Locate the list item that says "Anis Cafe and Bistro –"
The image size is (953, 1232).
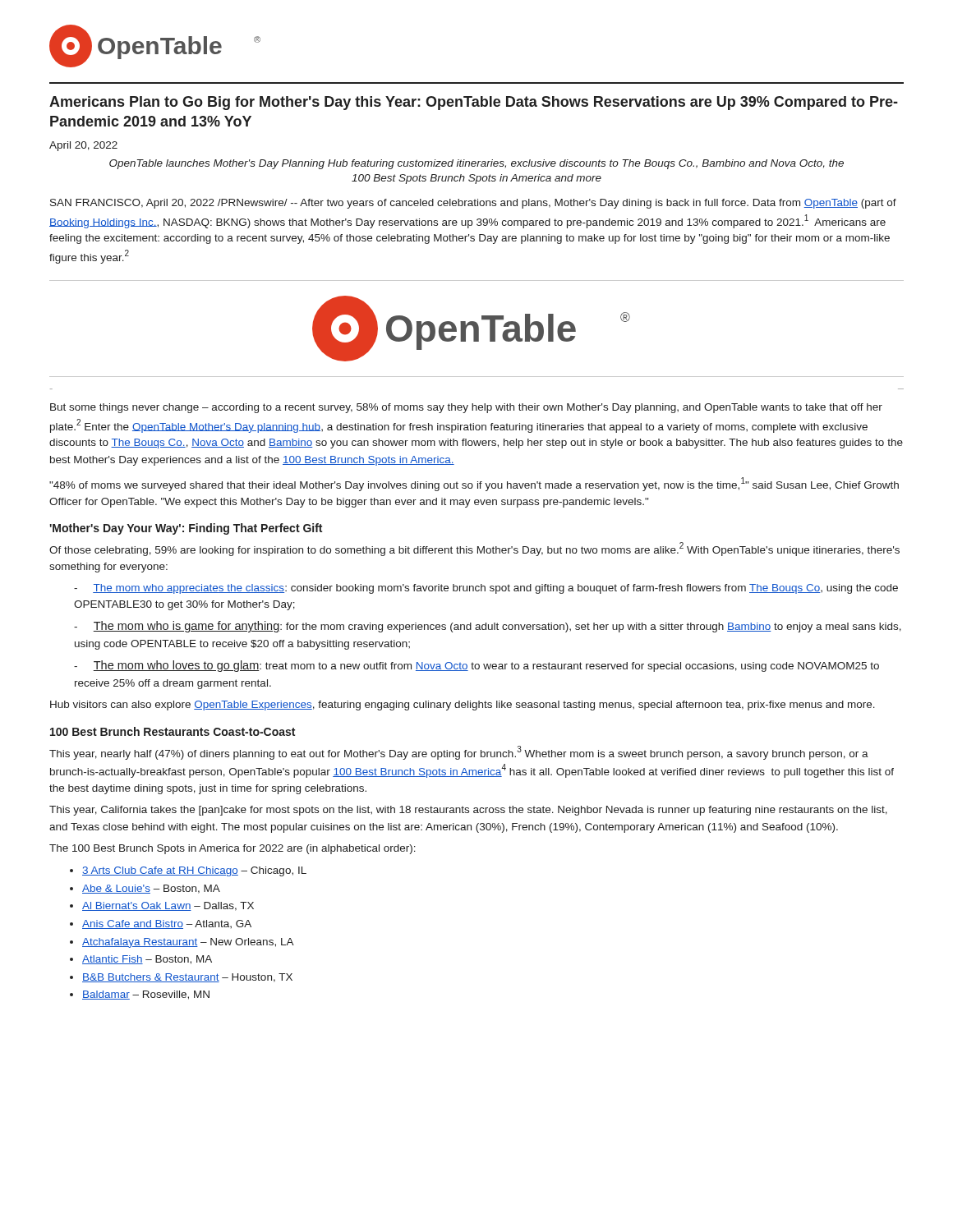click(167, 924)
